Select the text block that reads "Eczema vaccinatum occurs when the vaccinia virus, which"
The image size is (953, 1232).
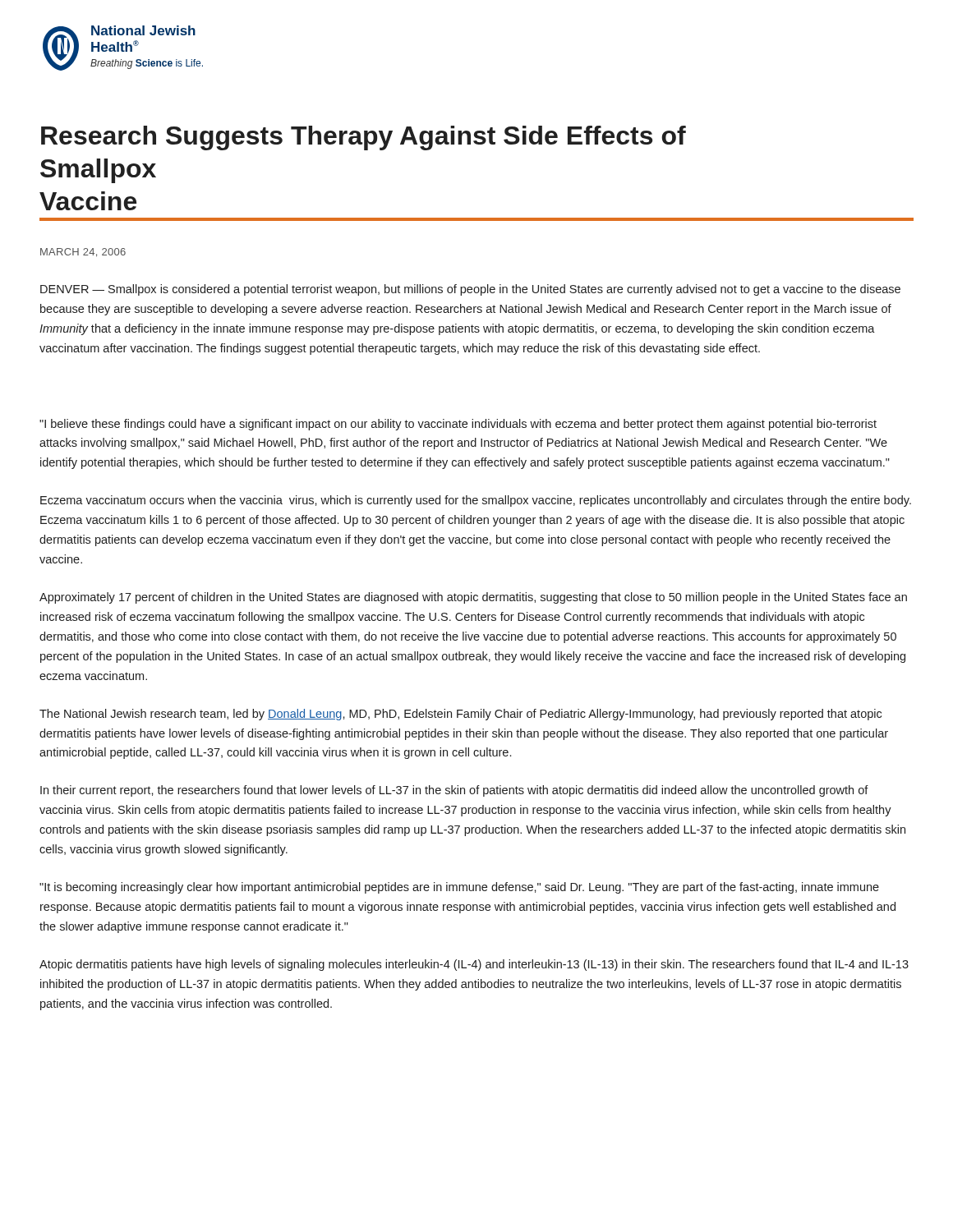(x=476, y=530)
